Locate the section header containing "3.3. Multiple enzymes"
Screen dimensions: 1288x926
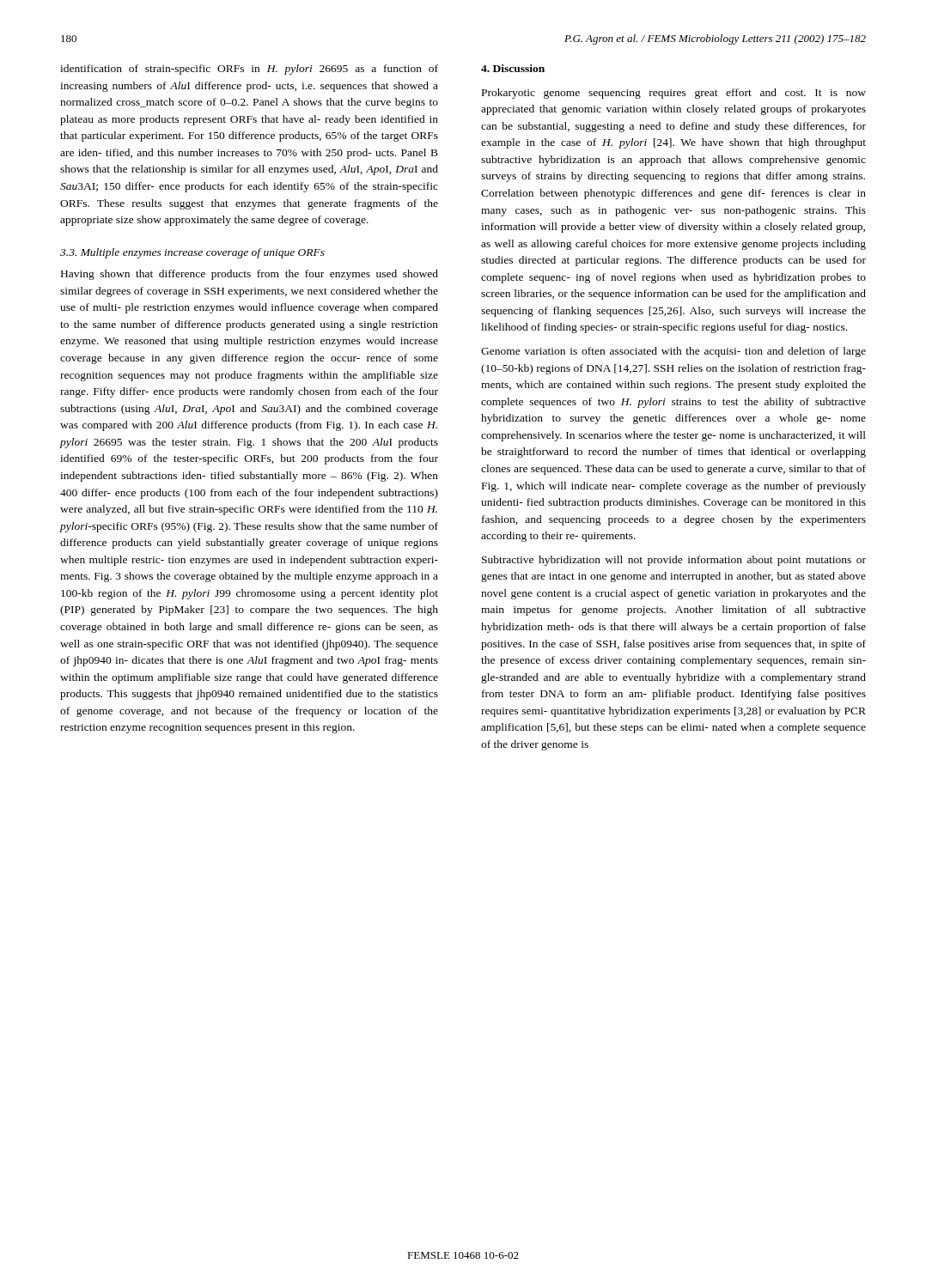point(249,252)
